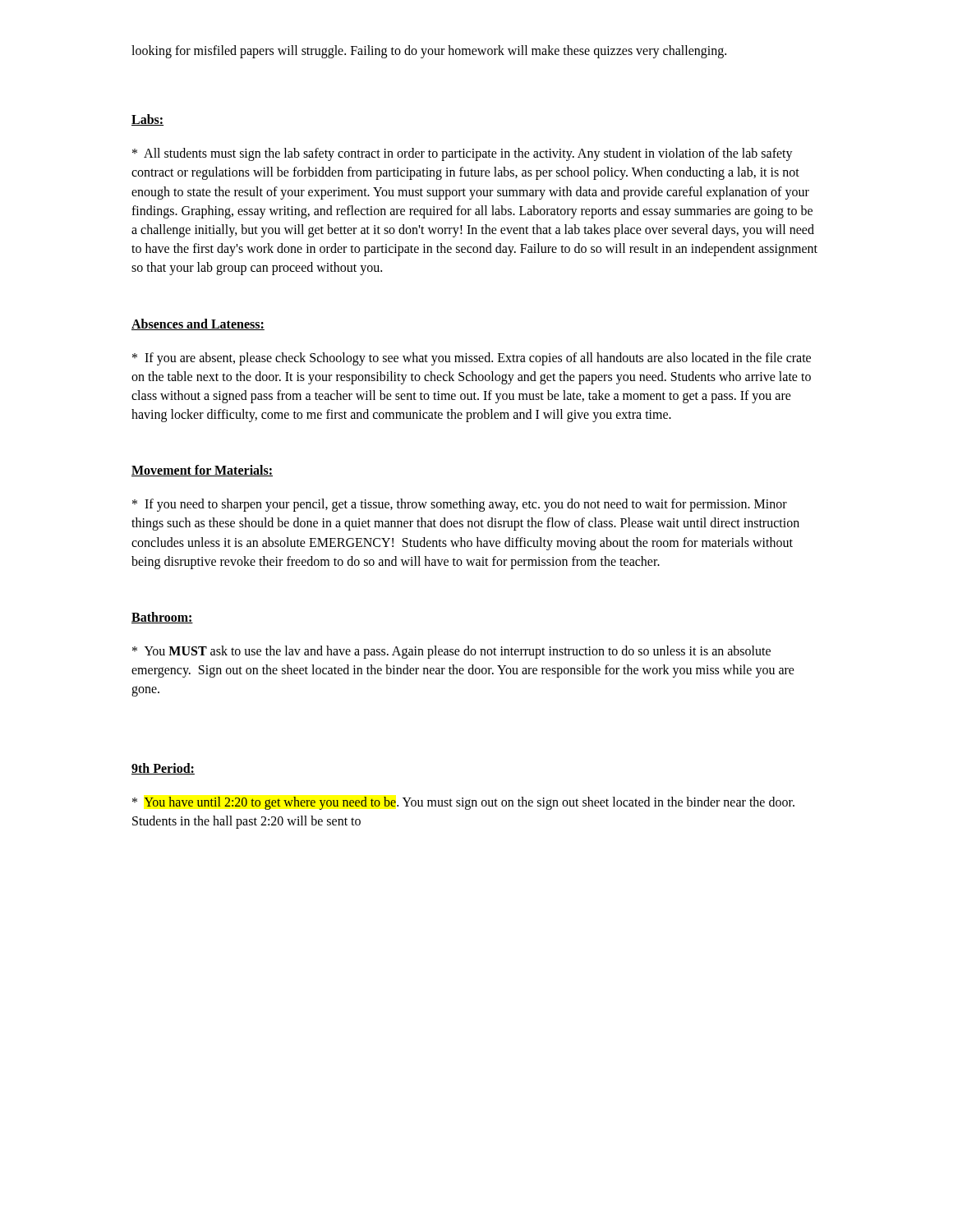Find the block on this page that starts "* You have until 2:20"

(x=465, y=811)
